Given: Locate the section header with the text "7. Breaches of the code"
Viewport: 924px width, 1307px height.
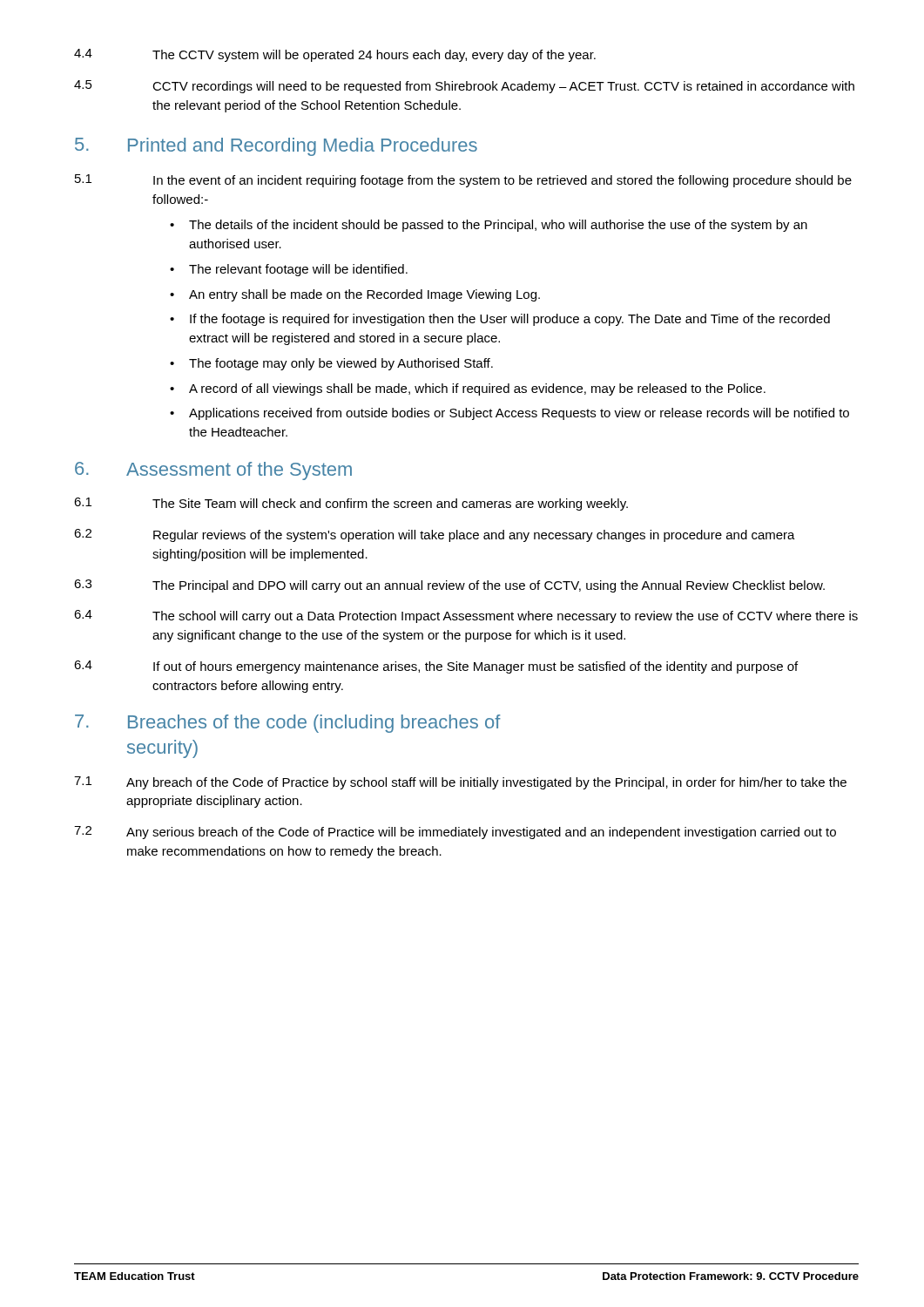Looking at the screenshot, I should point(287,735).
